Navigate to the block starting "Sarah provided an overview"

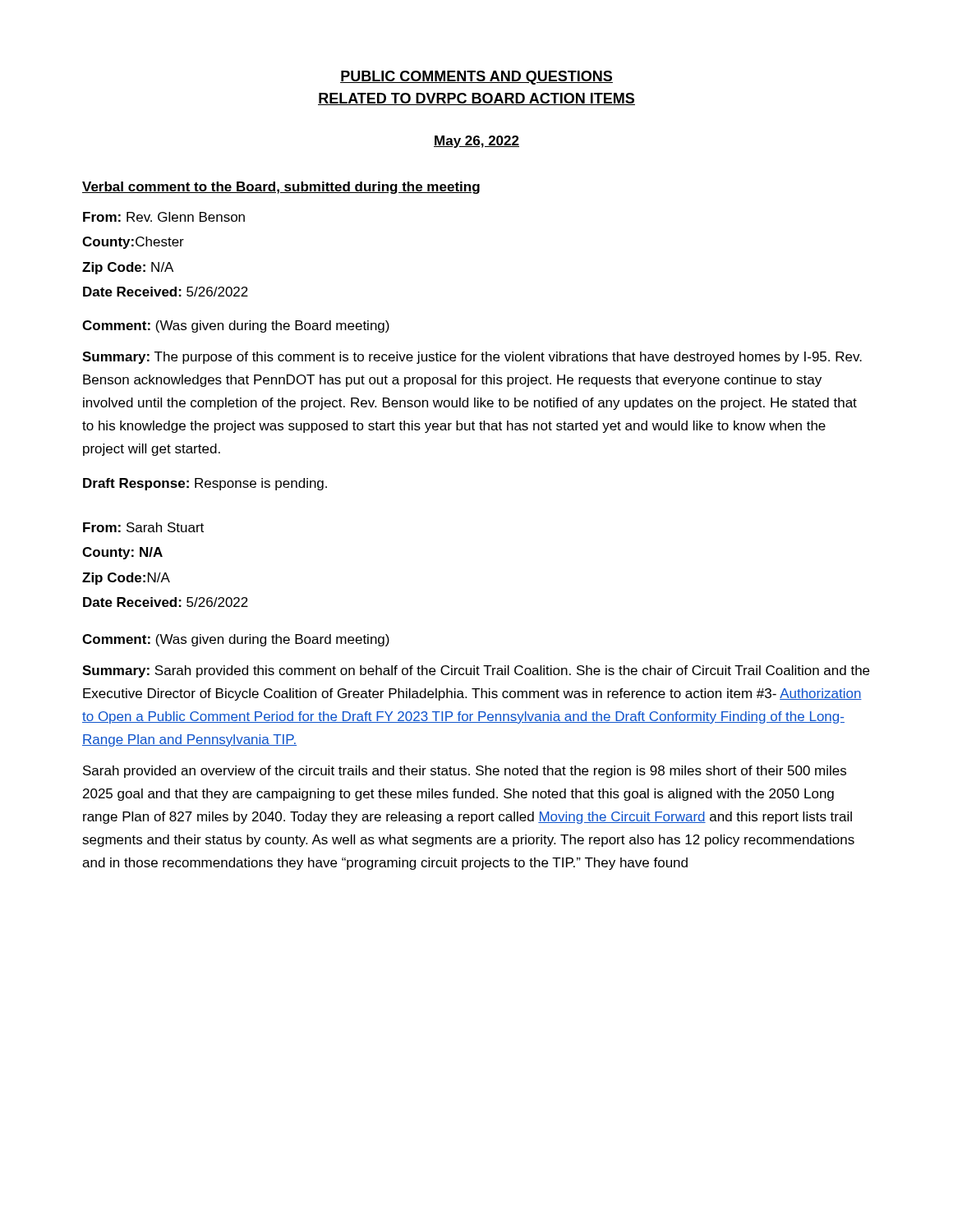click(x=468, y=817)
